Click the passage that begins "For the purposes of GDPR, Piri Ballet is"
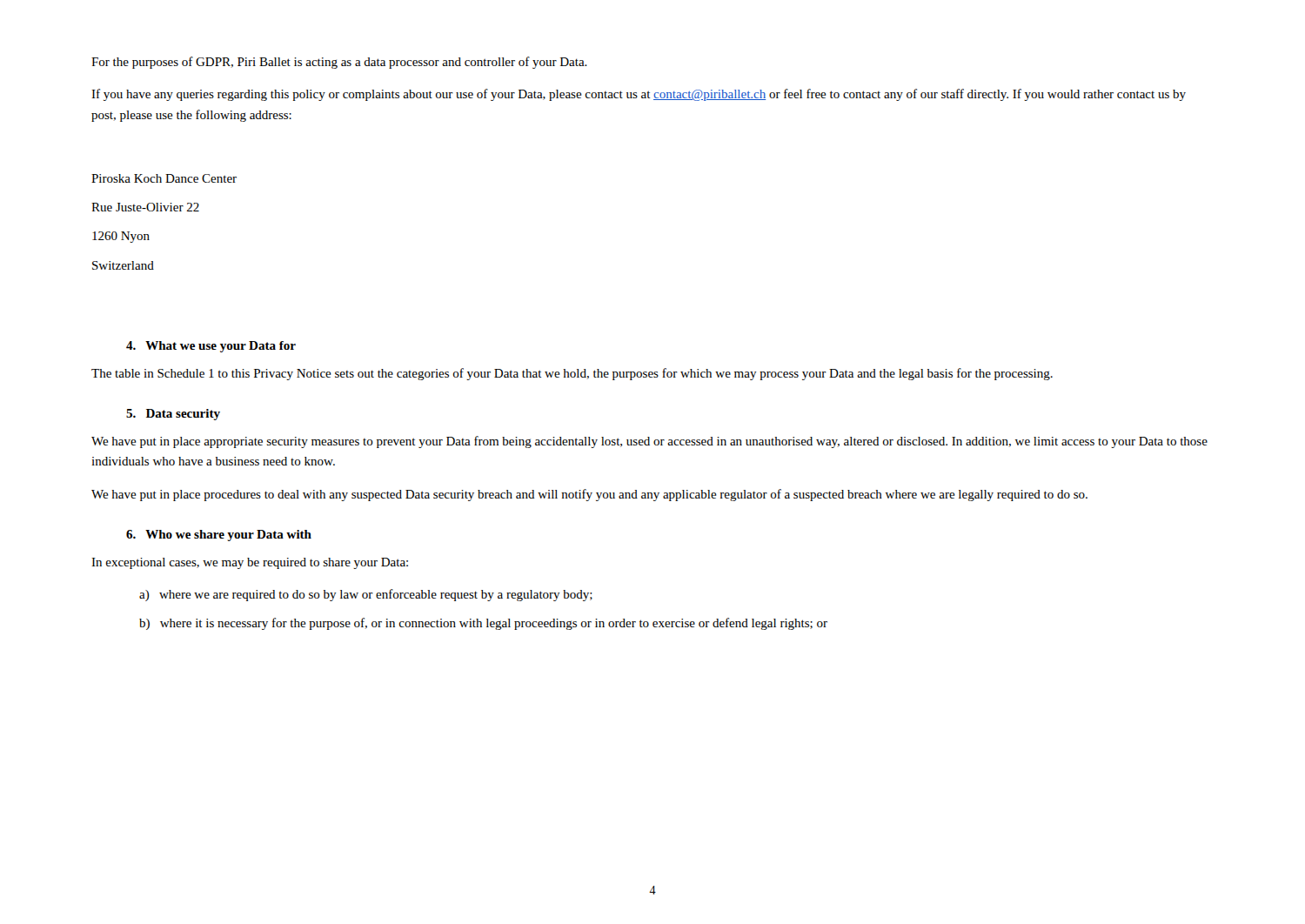 click(x=339, y=62)
